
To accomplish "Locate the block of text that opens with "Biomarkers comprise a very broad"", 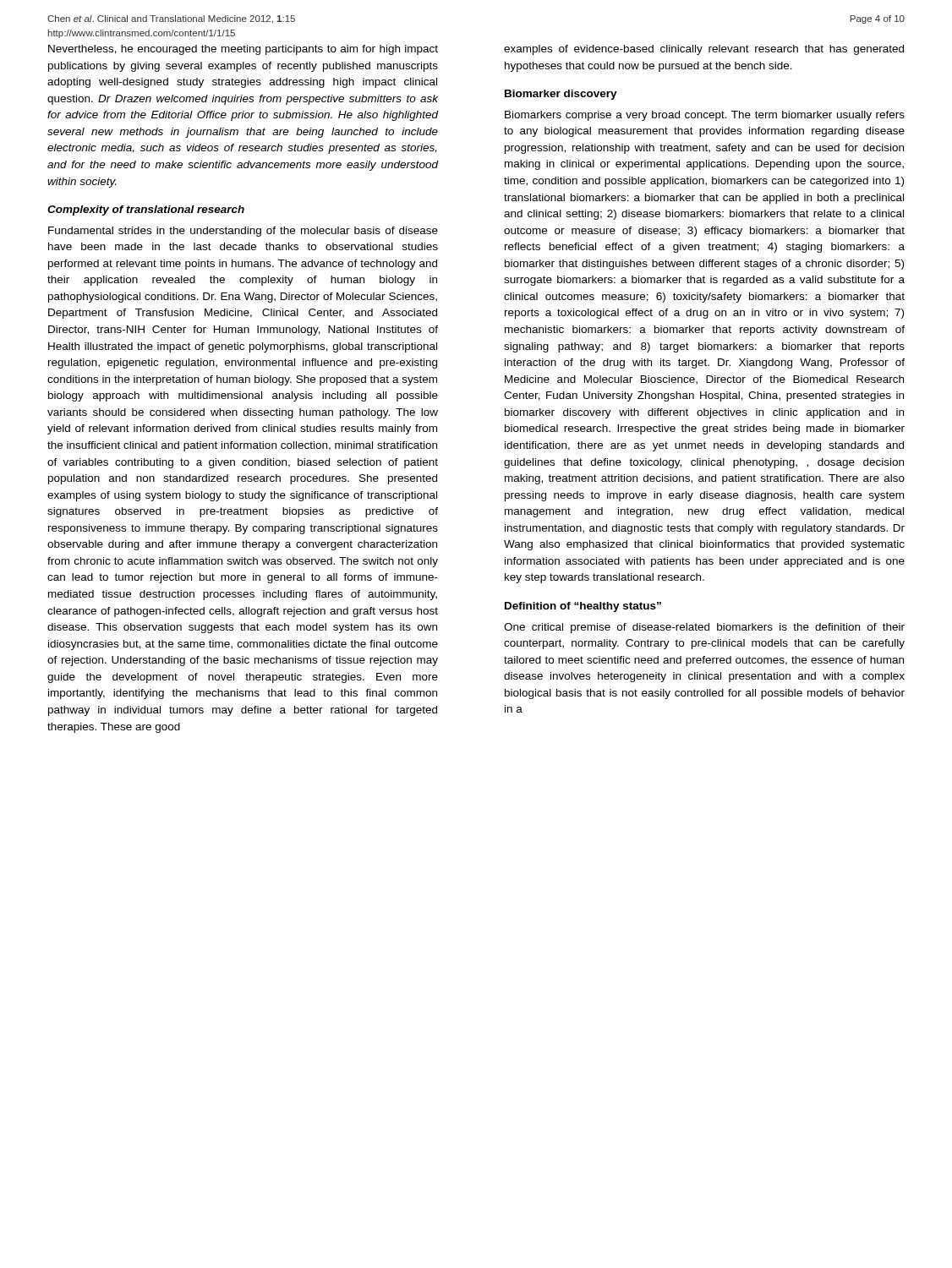I will (704, 346).
